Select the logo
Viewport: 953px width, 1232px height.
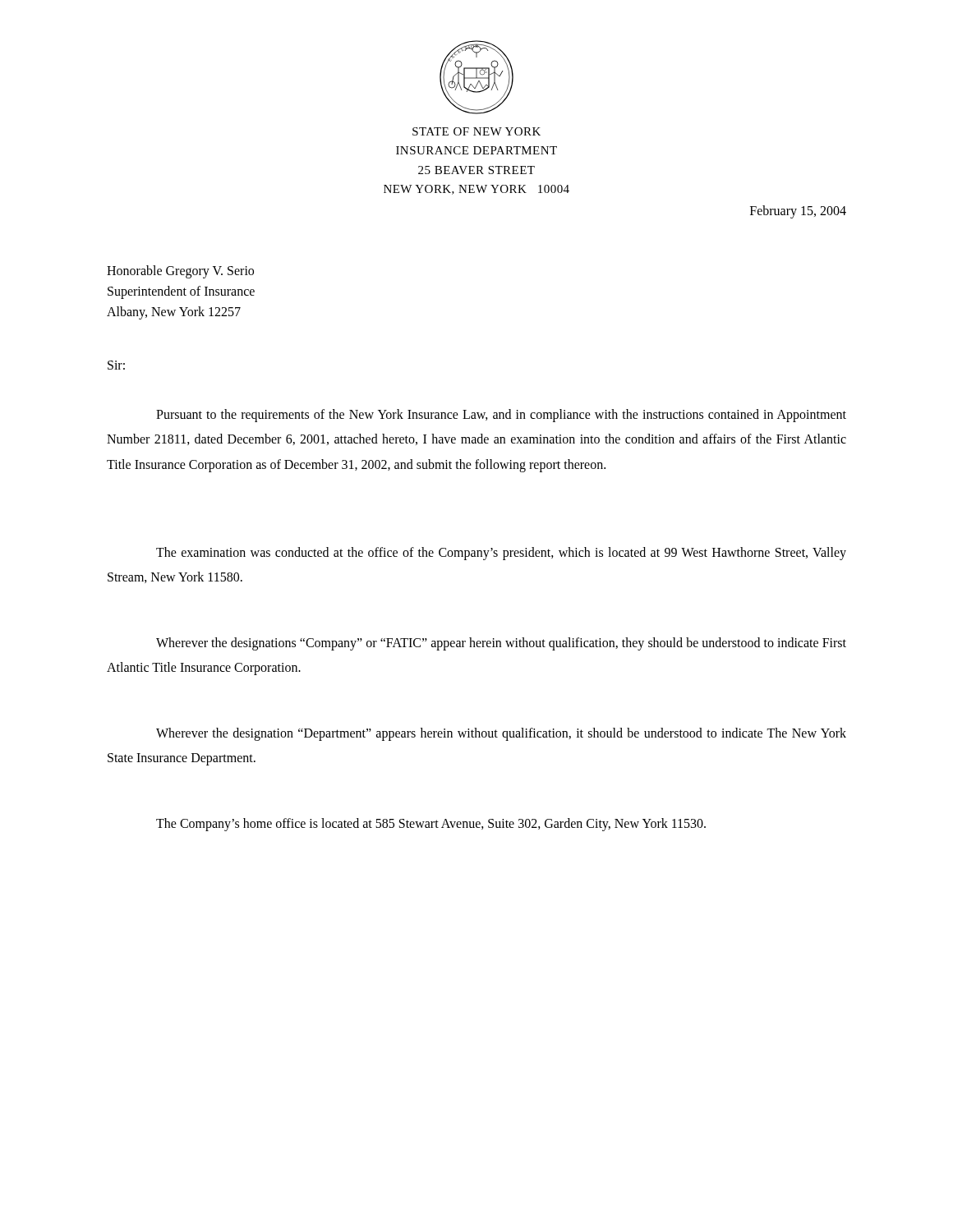[x=476, y=119]
